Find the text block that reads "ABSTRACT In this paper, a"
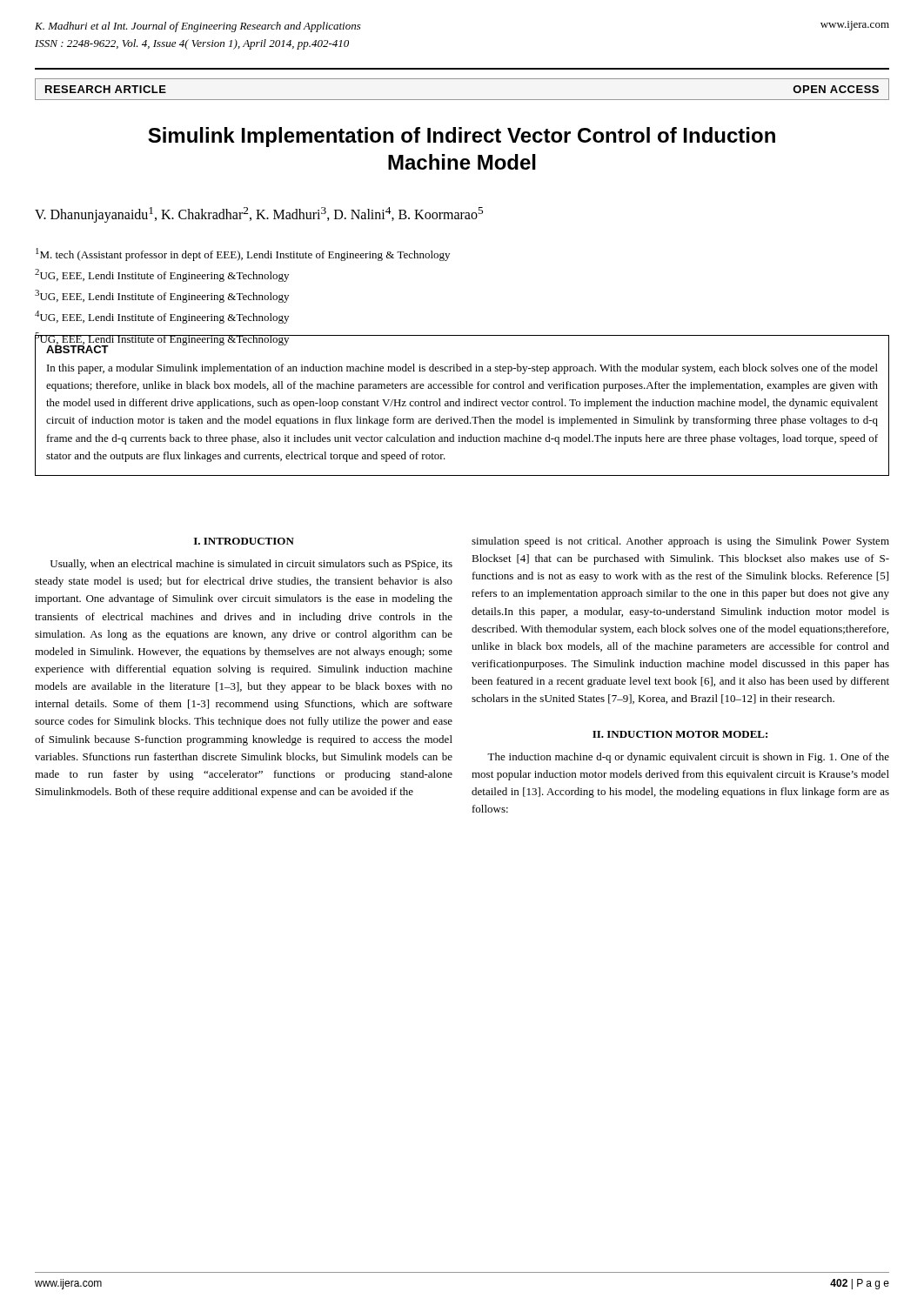Image resolution: width=924 pixels, height=1305 pixels. click(462, 404)
